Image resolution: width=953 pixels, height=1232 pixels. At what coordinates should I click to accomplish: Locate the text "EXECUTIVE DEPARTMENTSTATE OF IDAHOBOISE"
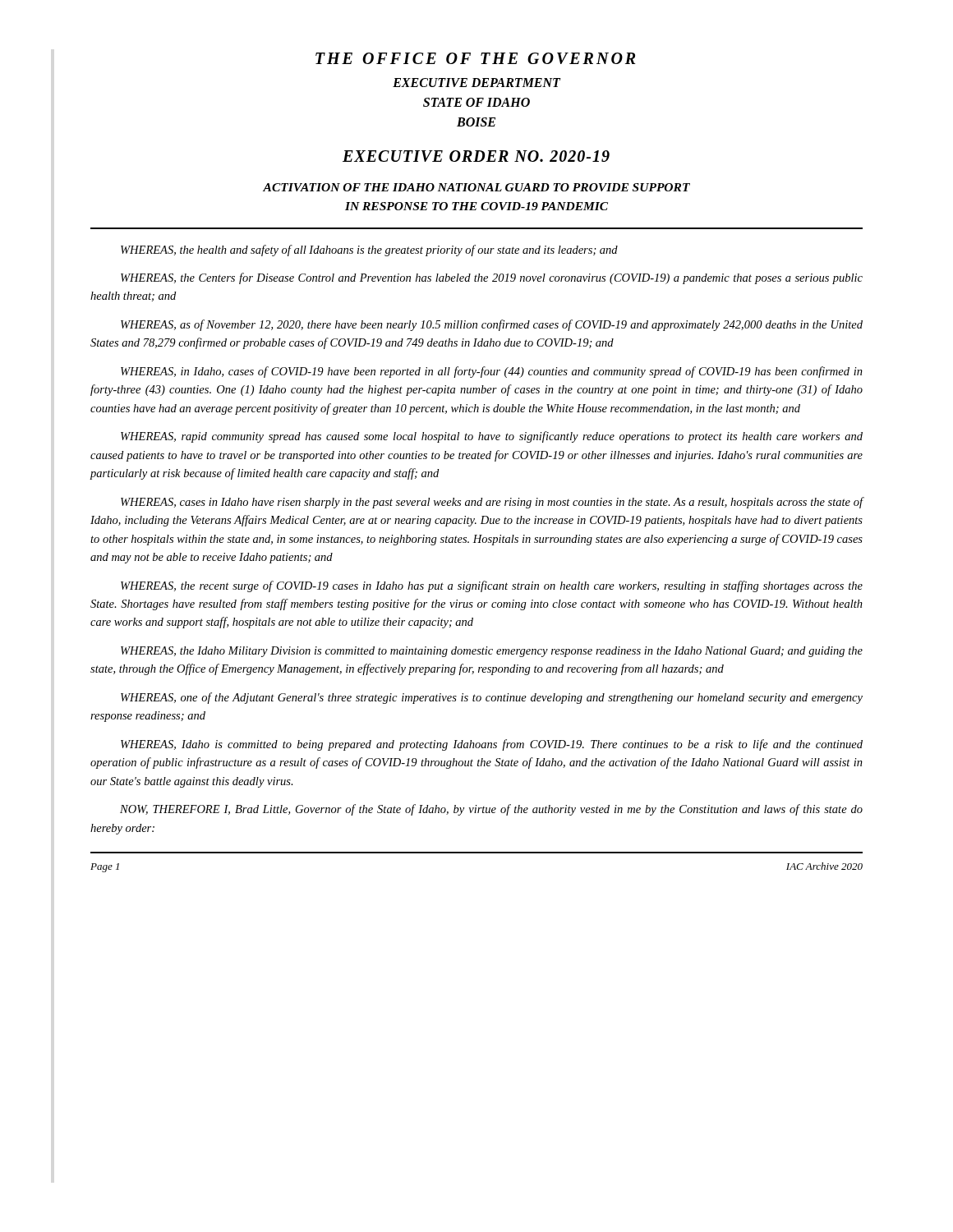pyautogui.click(x=476, y=102)
